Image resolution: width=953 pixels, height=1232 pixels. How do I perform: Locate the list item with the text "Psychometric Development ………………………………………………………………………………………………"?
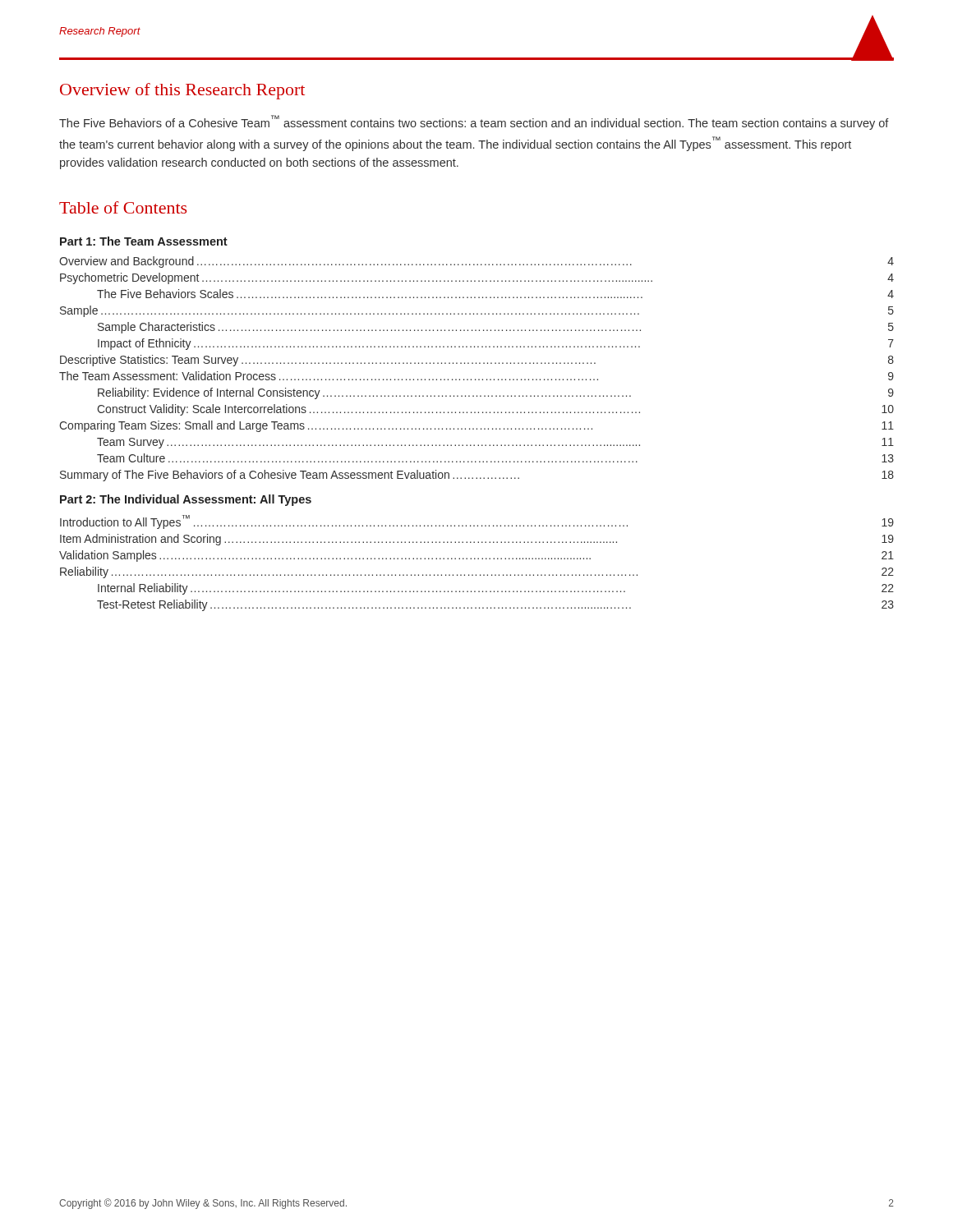coord(476,278)
